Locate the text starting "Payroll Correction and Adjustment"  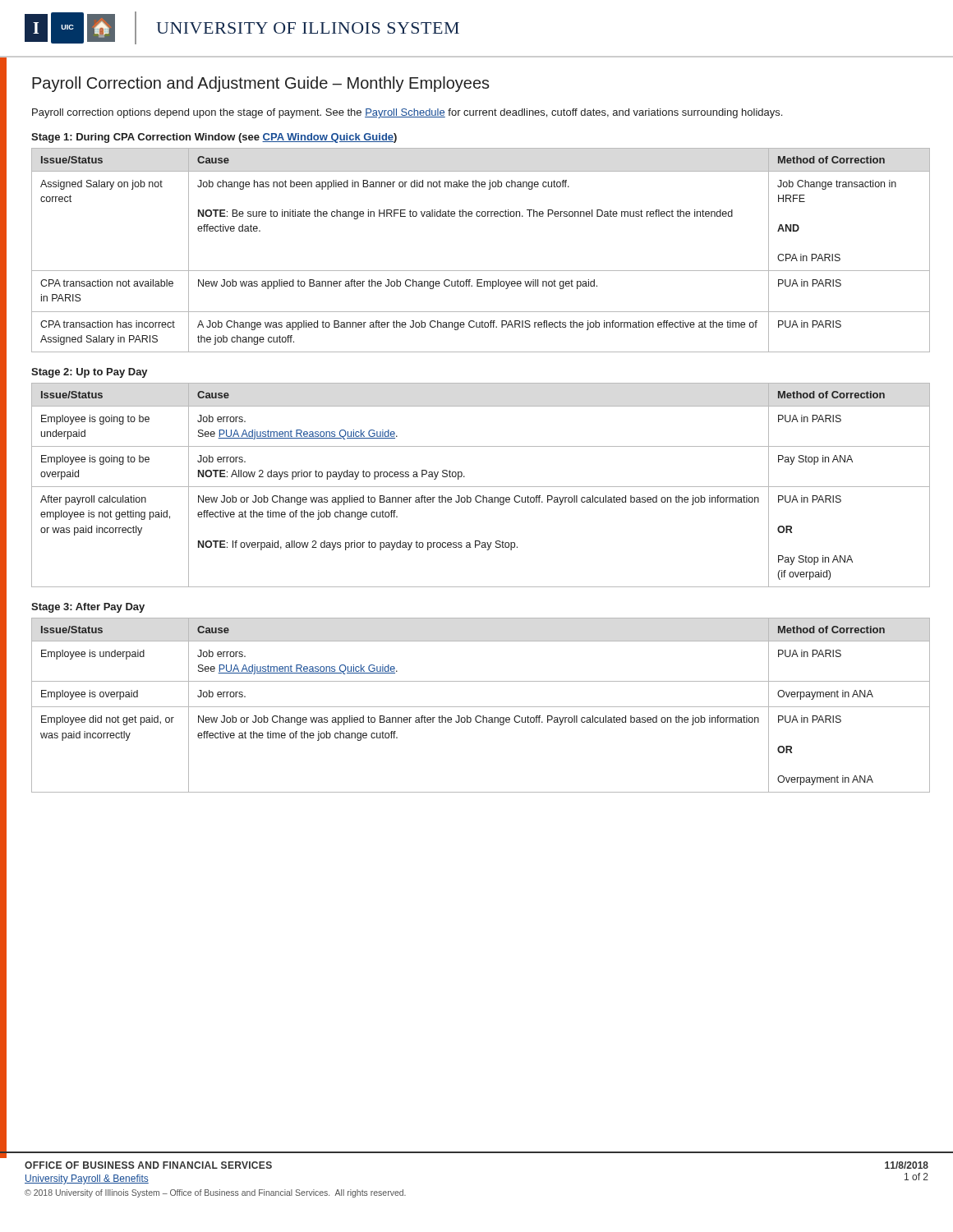click(x=260, y=83)
